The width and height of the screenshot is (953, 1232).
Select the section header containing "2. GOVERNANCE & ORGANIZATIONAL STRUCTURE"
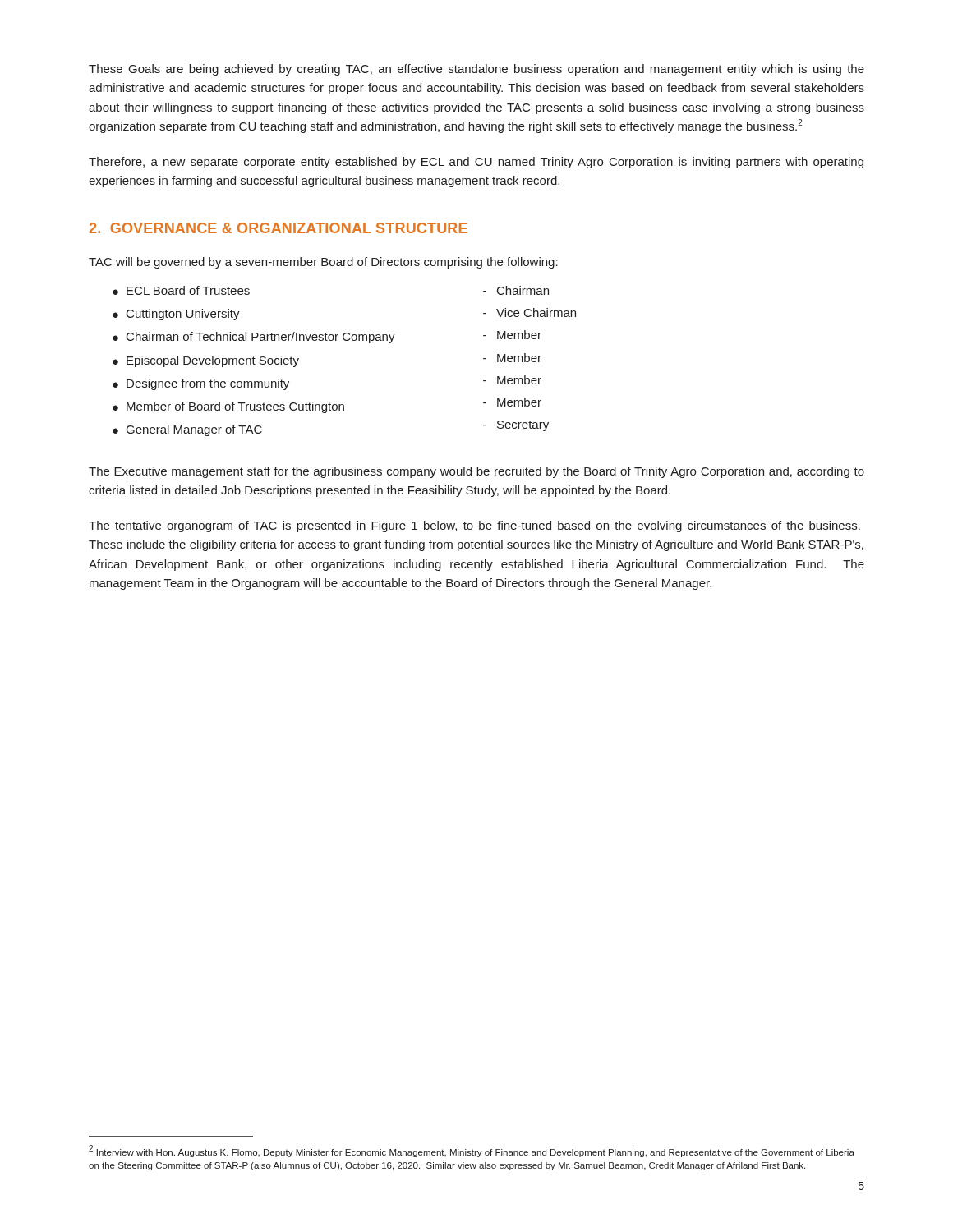click(278, 228)
